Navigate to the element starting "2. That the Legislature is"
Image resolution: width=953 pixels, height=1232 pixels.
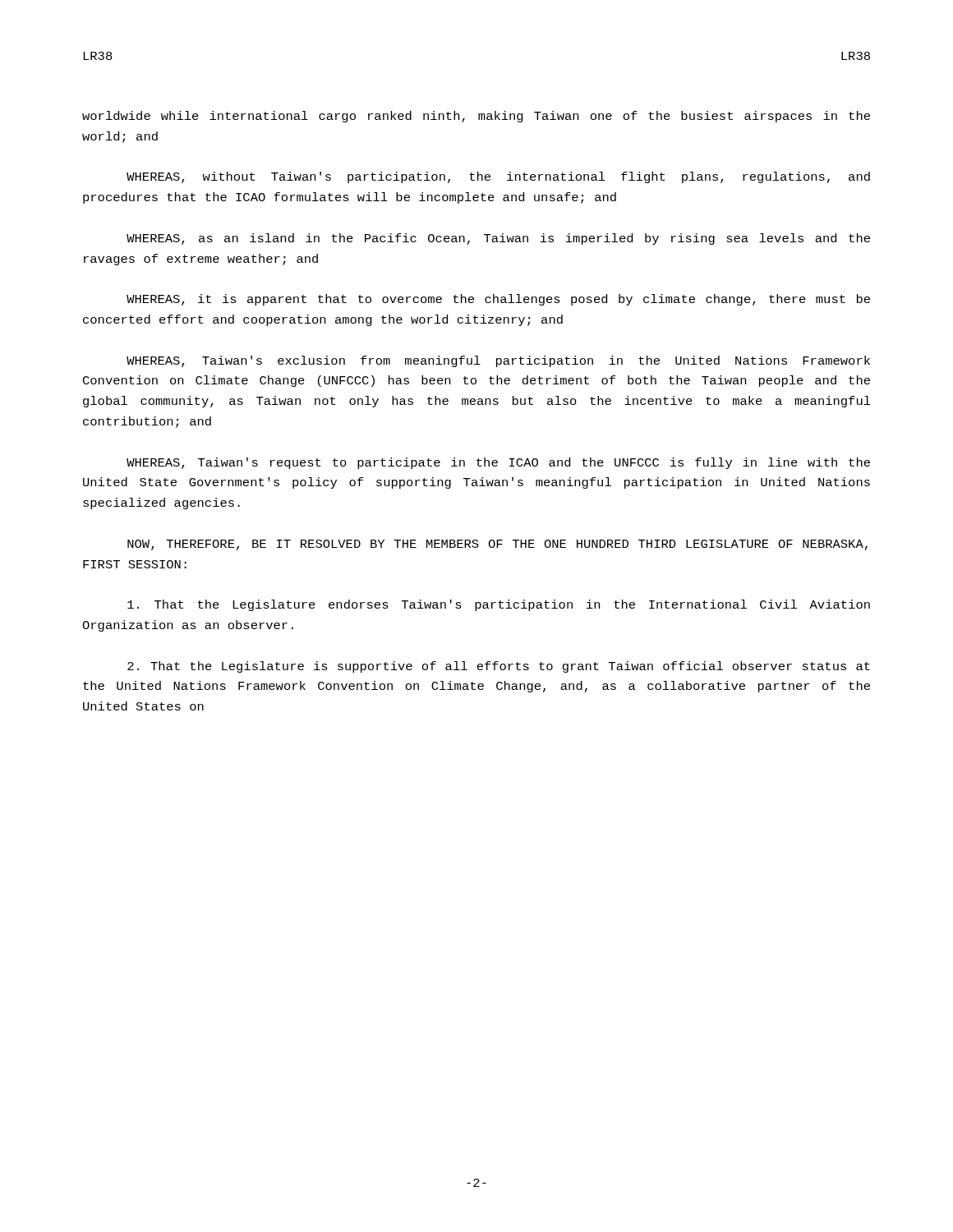tap(476, 687)
